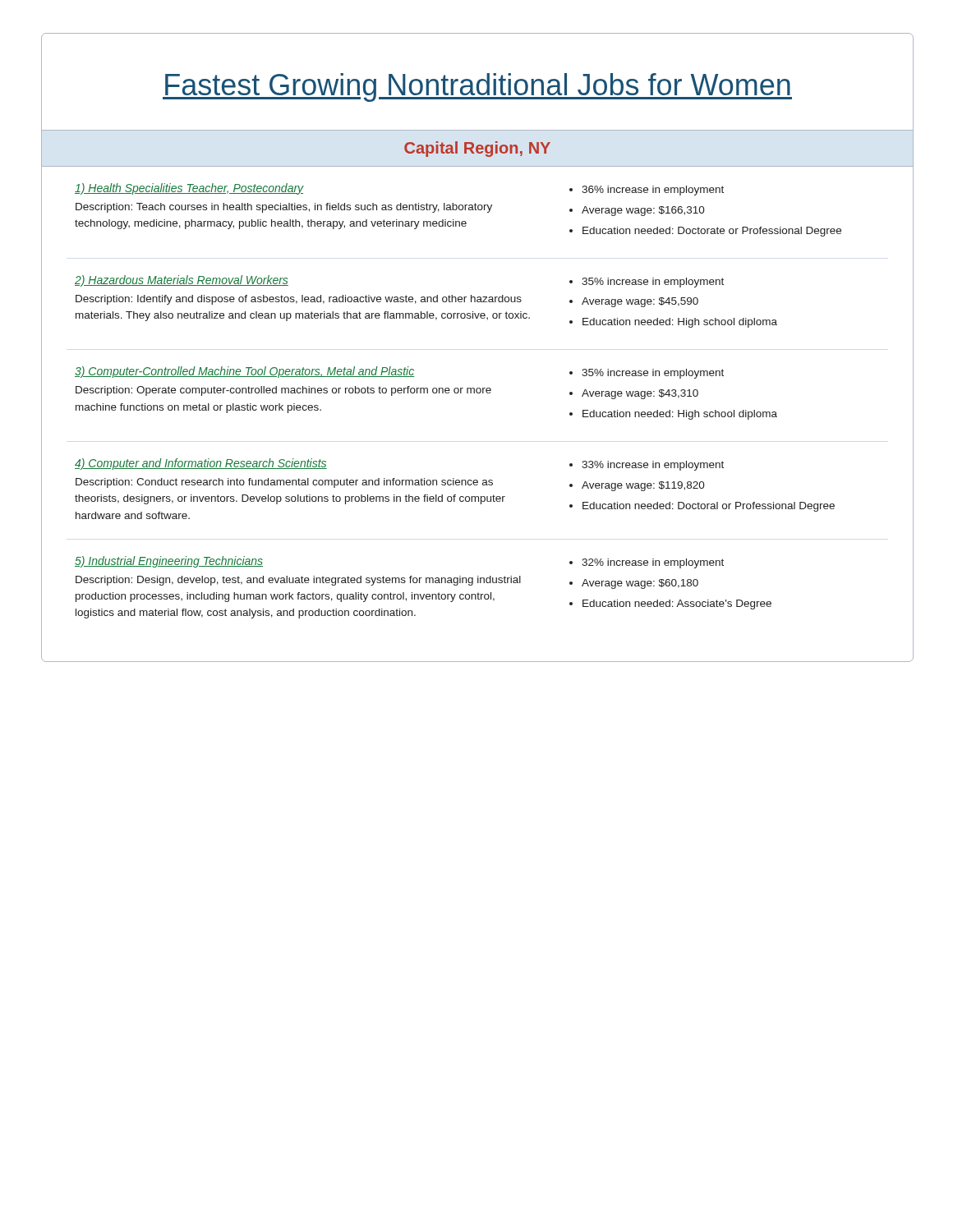Screen dimensions: 1232x953
Task: Select the list item that says "36% increase in employment"
Action: pos(653,189)
